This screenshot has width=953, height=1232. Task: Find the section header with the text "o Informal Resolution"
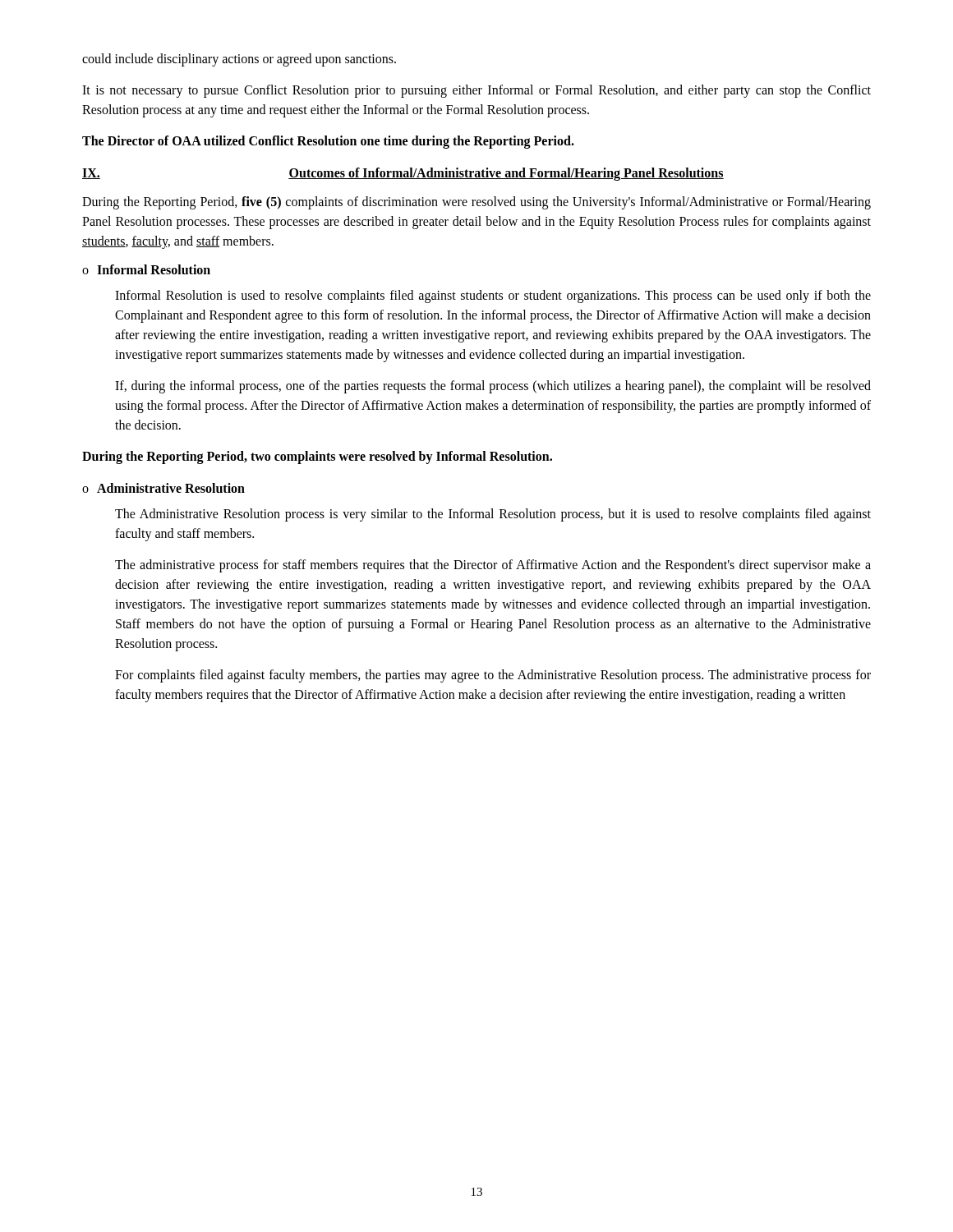point(146,270)
